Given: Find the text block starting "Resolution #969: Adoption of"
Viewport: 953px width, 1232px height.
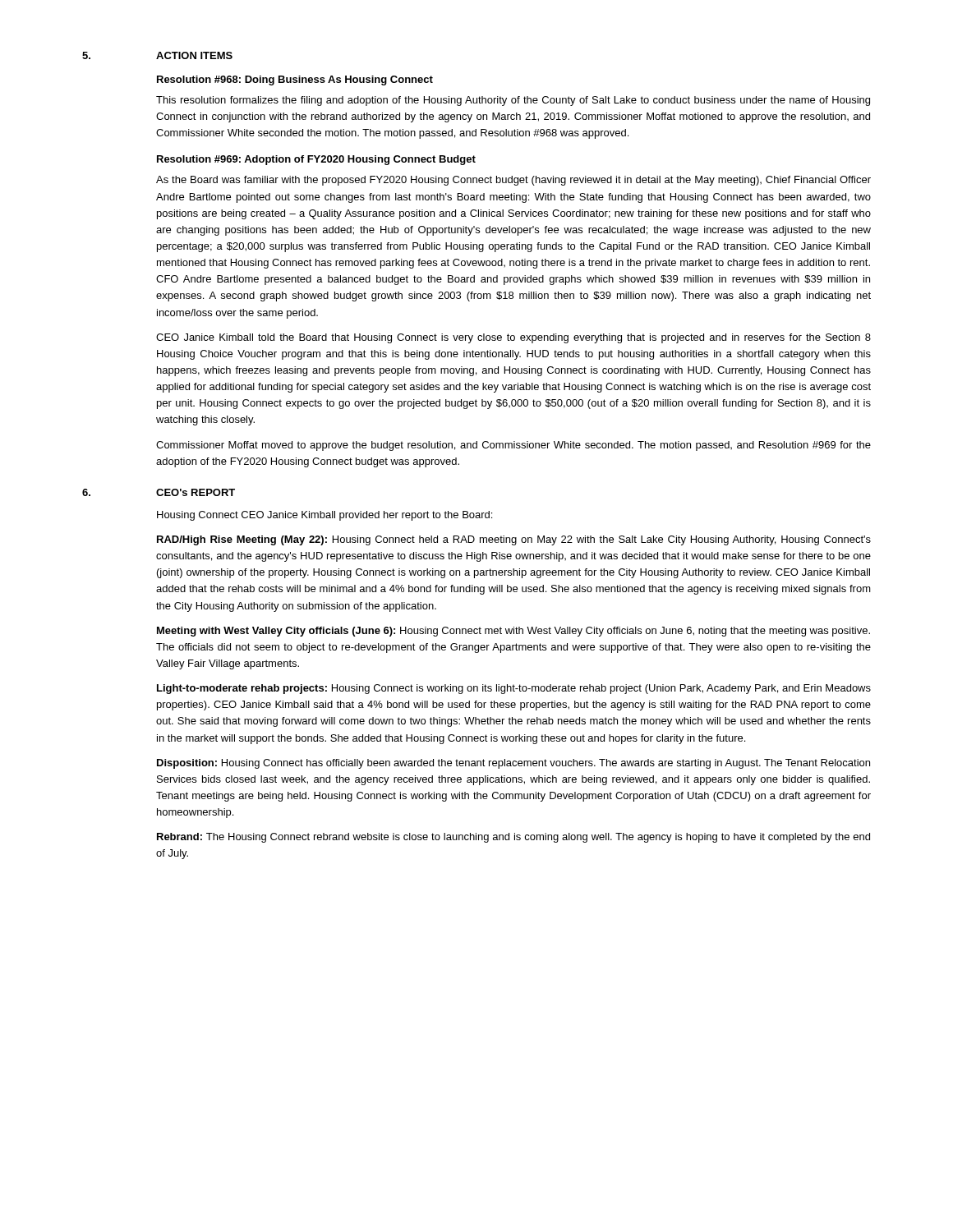Looking at the screenshot, I should [x=316, y=159].
